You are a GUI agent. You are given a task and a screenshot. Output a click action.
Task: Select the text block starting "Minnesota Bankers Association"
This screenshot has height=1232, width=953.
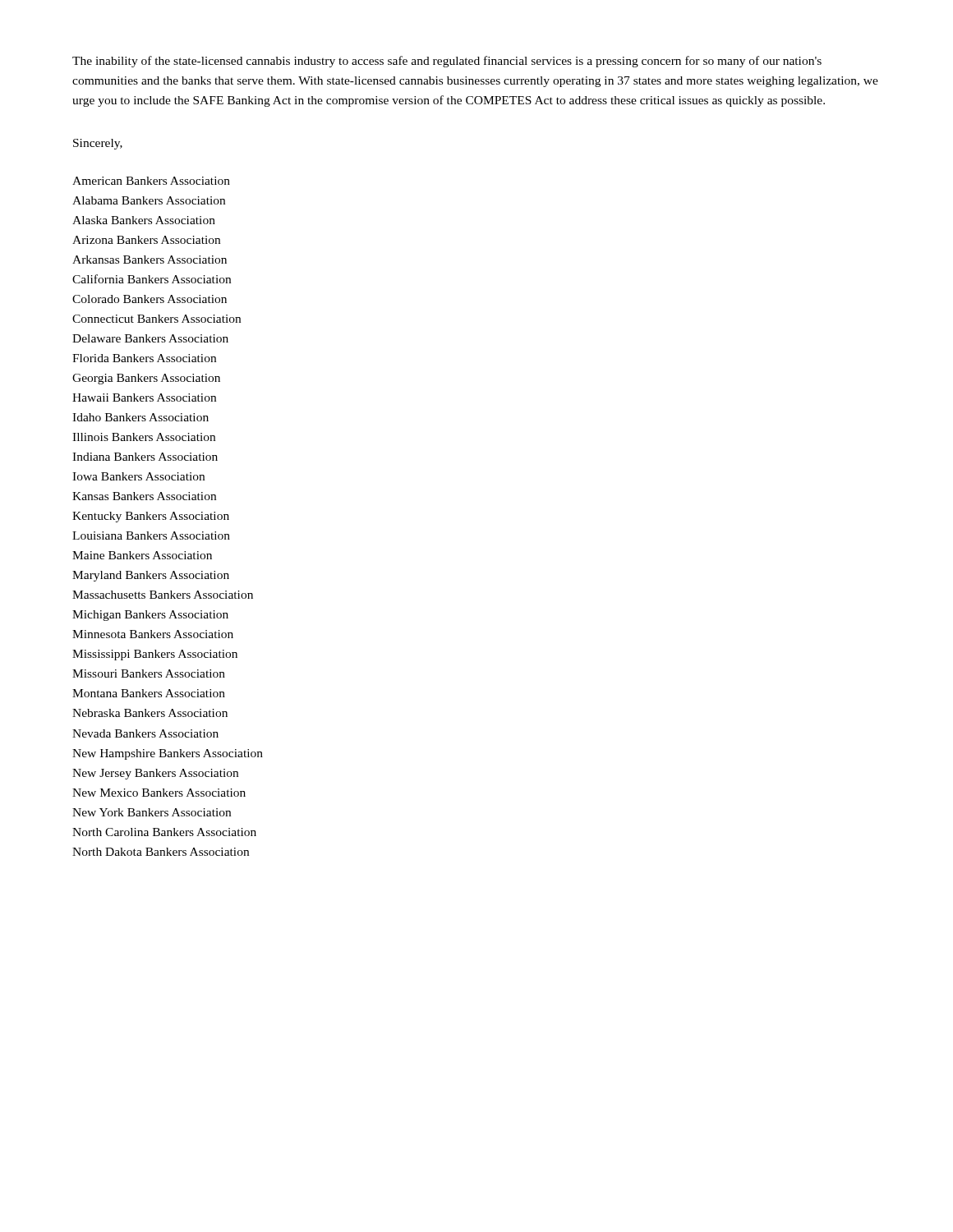click(153, 634)
